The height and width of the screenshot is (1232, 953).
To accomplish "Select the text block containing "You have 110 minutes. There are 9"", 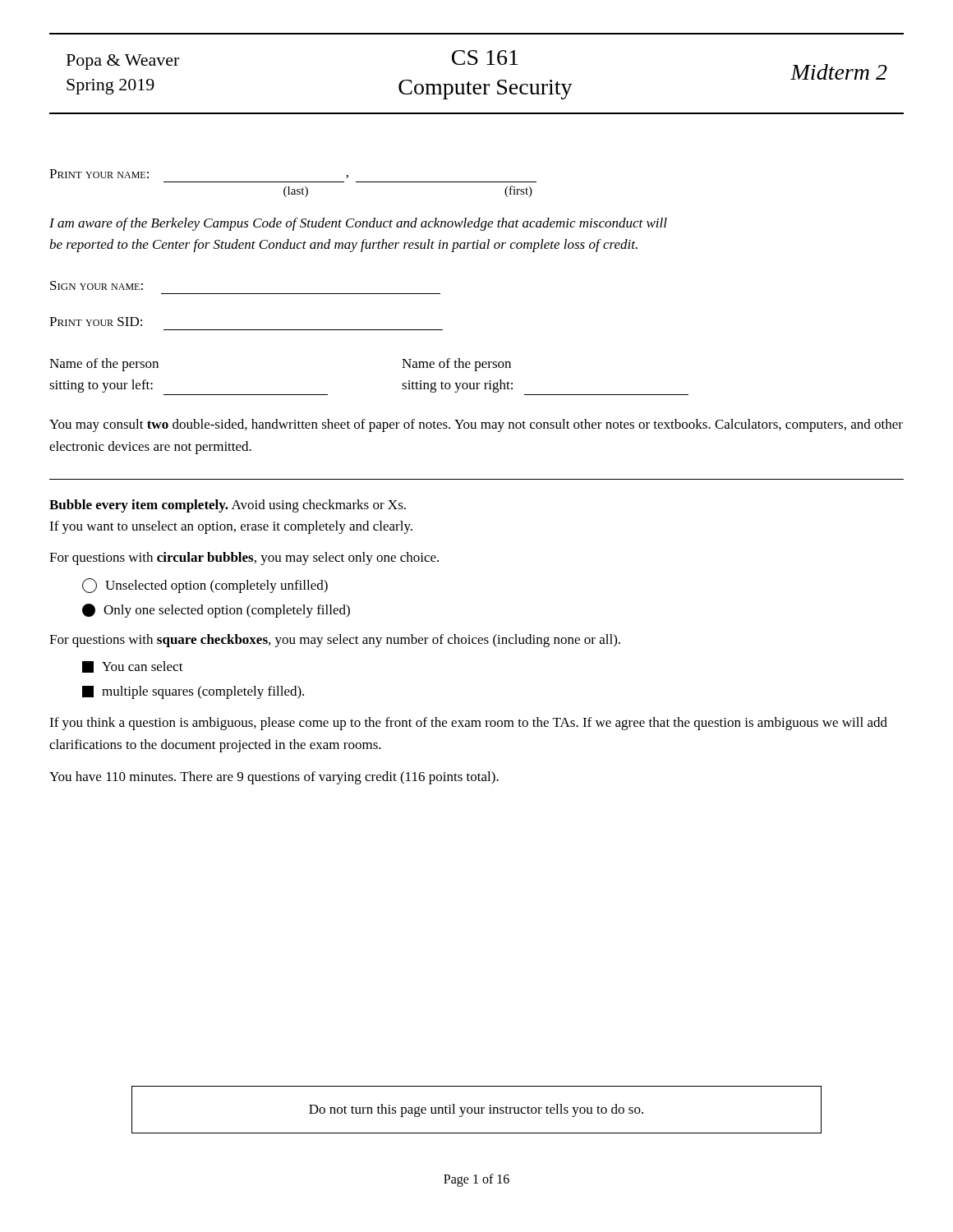I will click(x=274, y=777).
